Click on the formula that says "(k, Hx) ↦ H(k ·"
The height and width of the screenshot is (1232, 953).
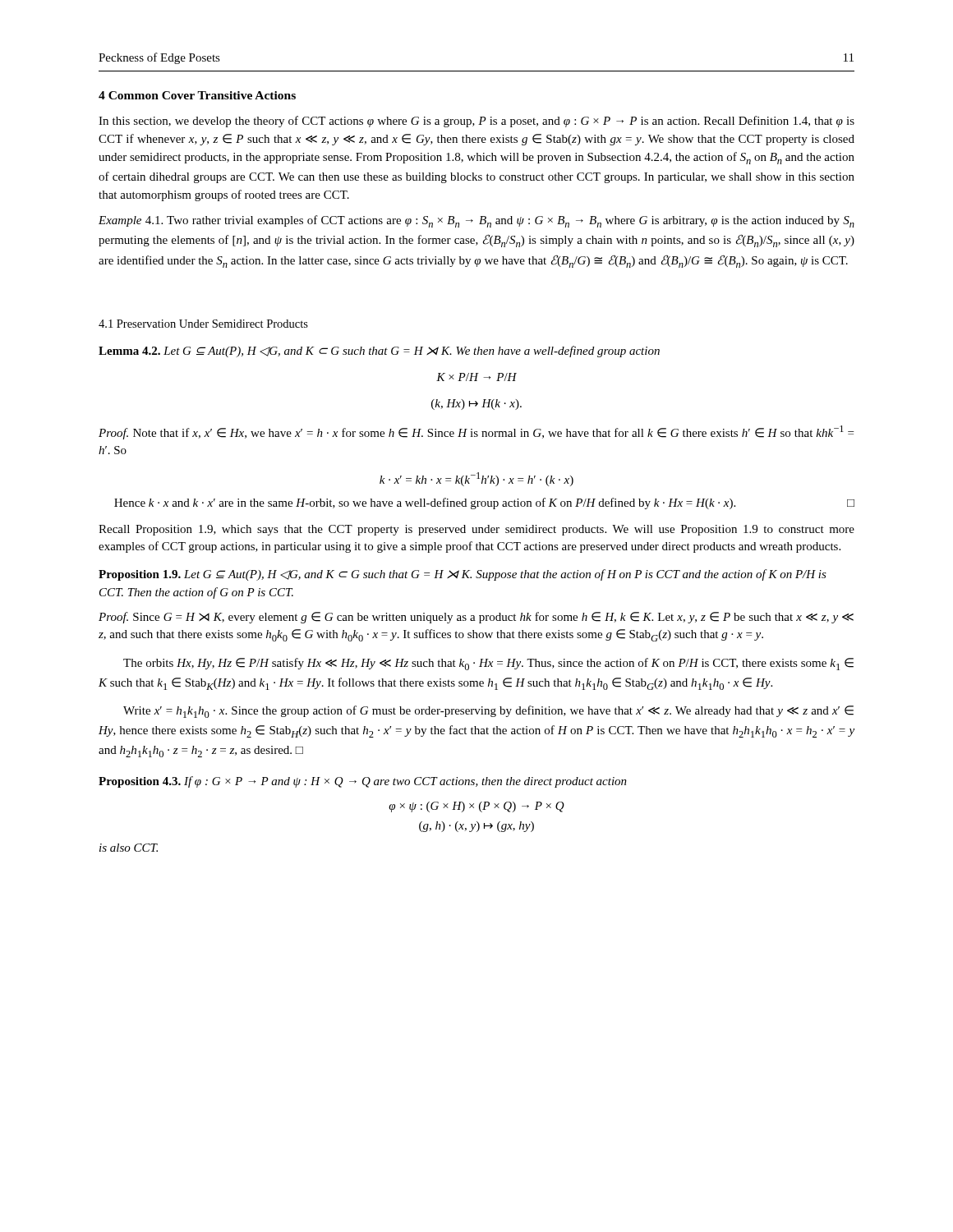476,403
